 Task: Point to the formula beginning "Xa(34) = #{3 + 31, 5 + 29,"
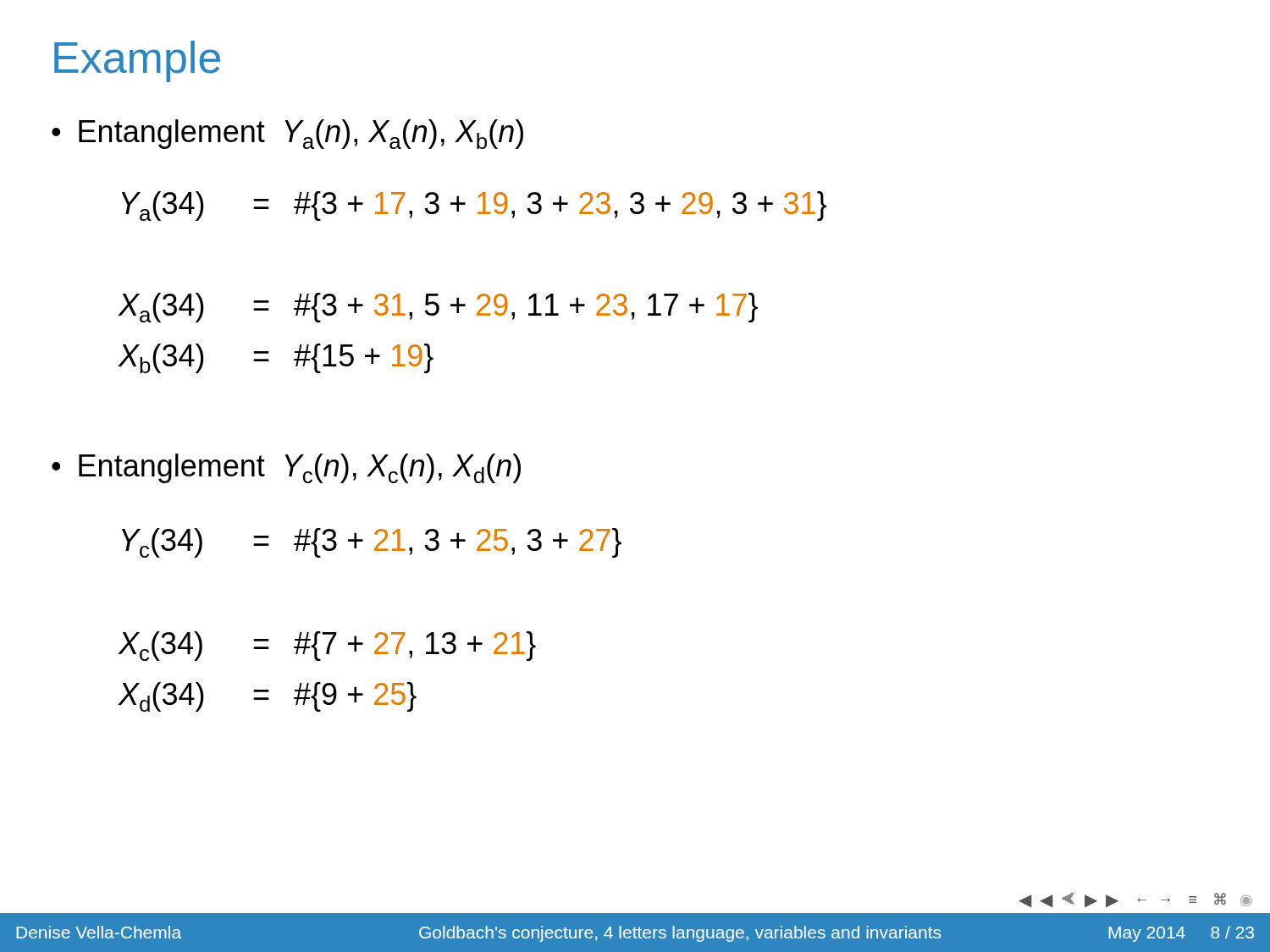(x=438, y=308)
